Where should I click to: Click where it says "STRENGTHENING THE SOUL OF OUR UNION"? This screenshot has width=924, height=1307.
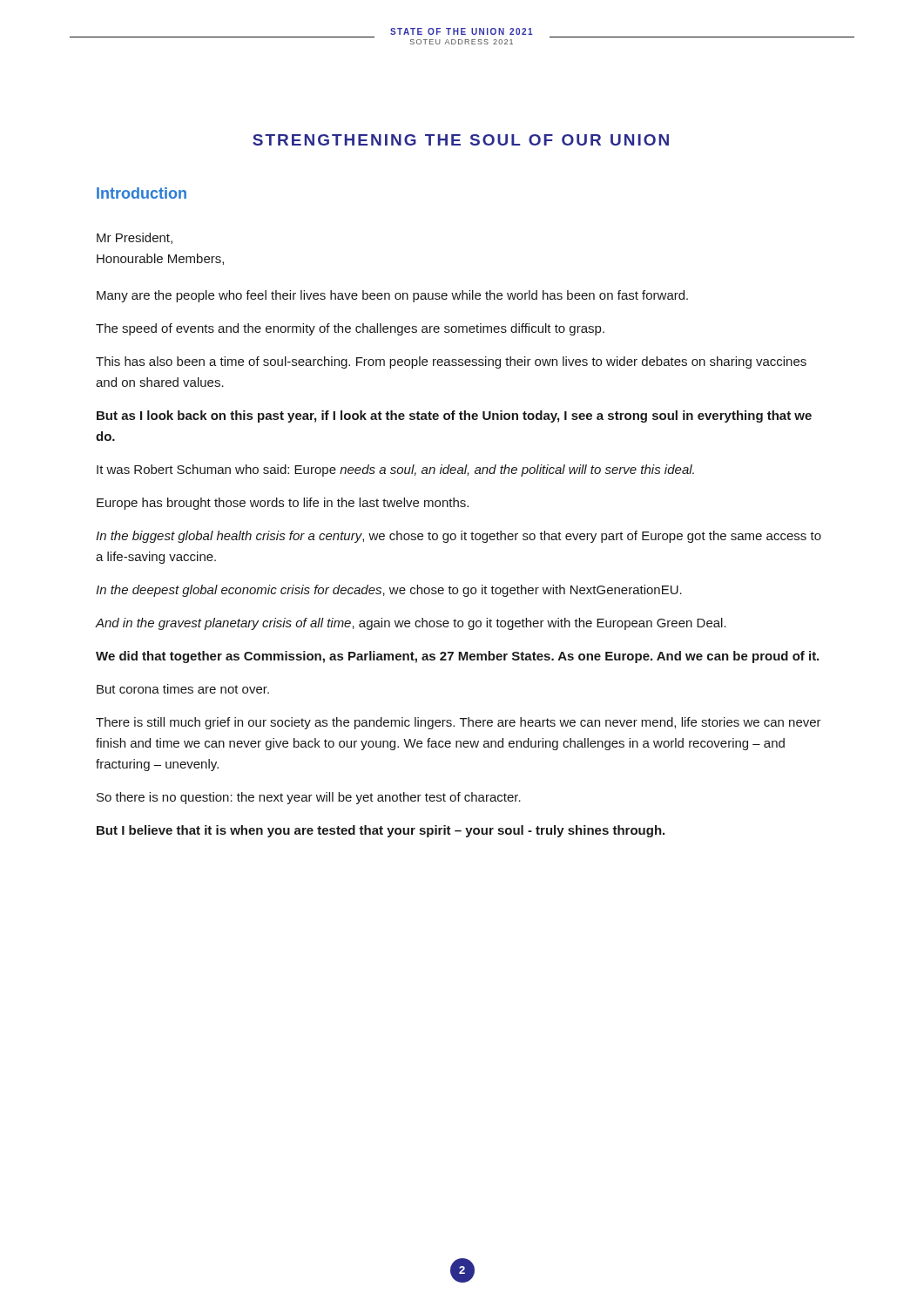click(x=462, y=140)
